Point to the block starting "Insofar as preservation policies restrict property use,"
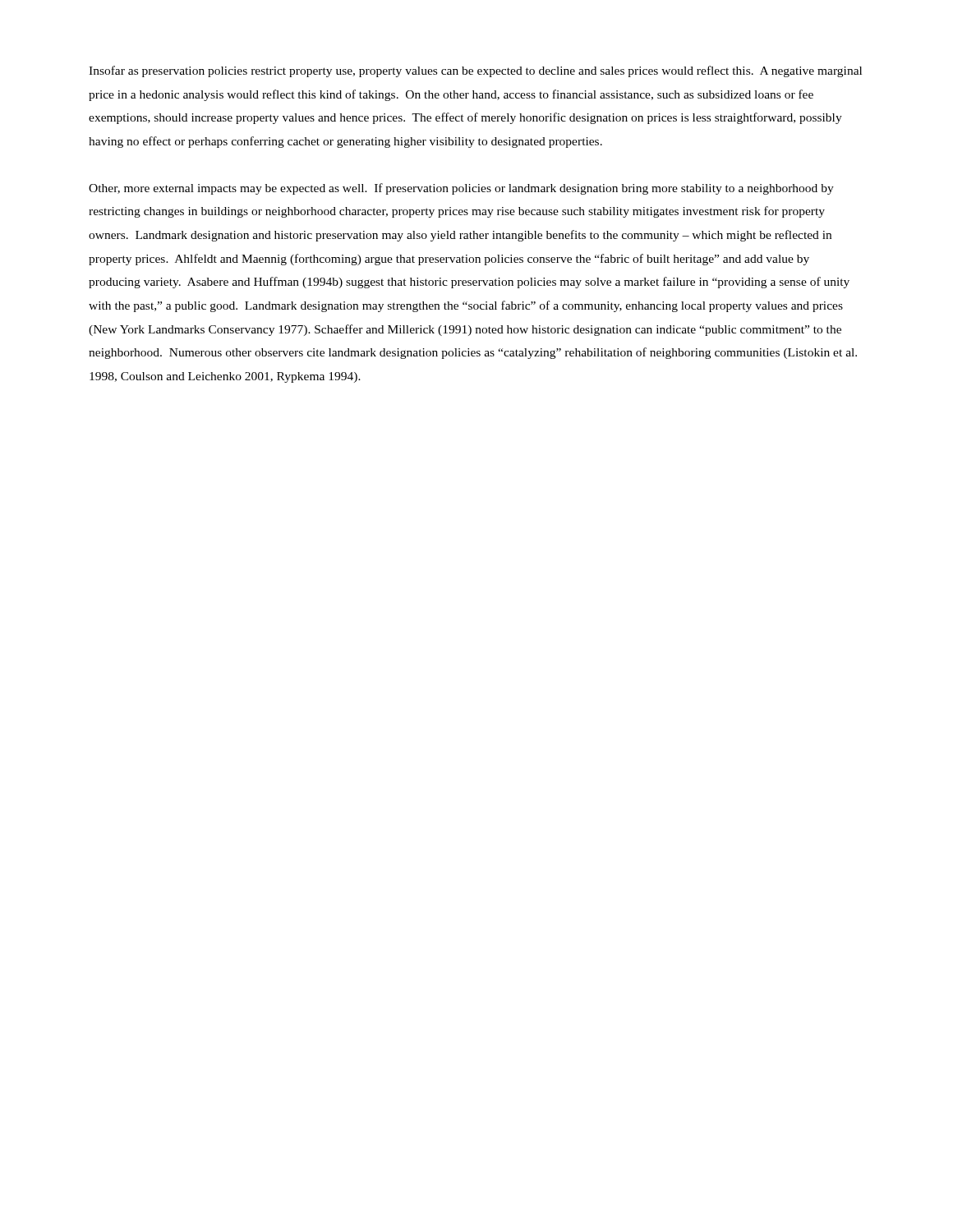 point(476,106)
